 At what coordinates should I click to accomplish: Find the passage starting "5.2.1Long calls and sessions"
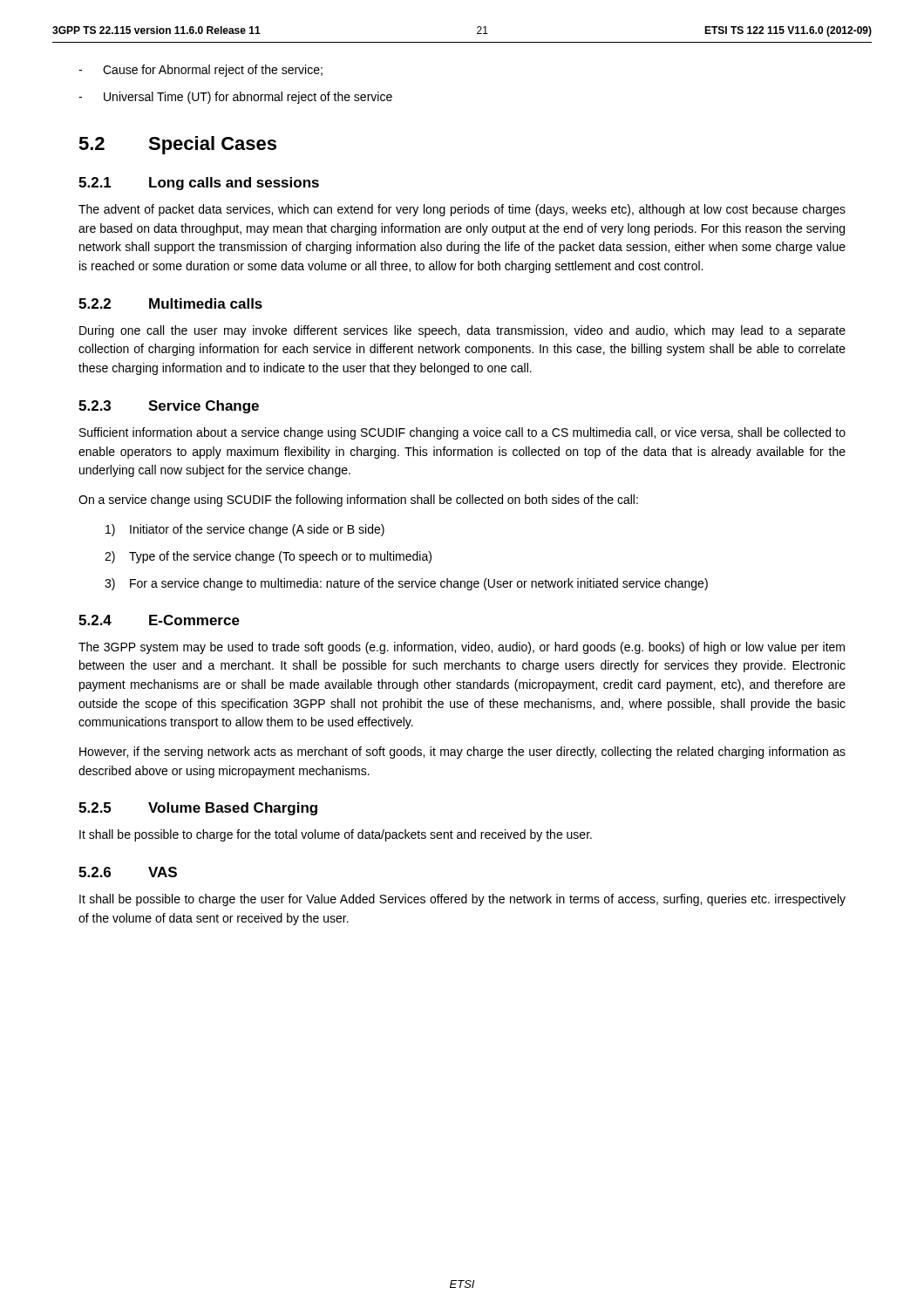click(x=199, y=183)
